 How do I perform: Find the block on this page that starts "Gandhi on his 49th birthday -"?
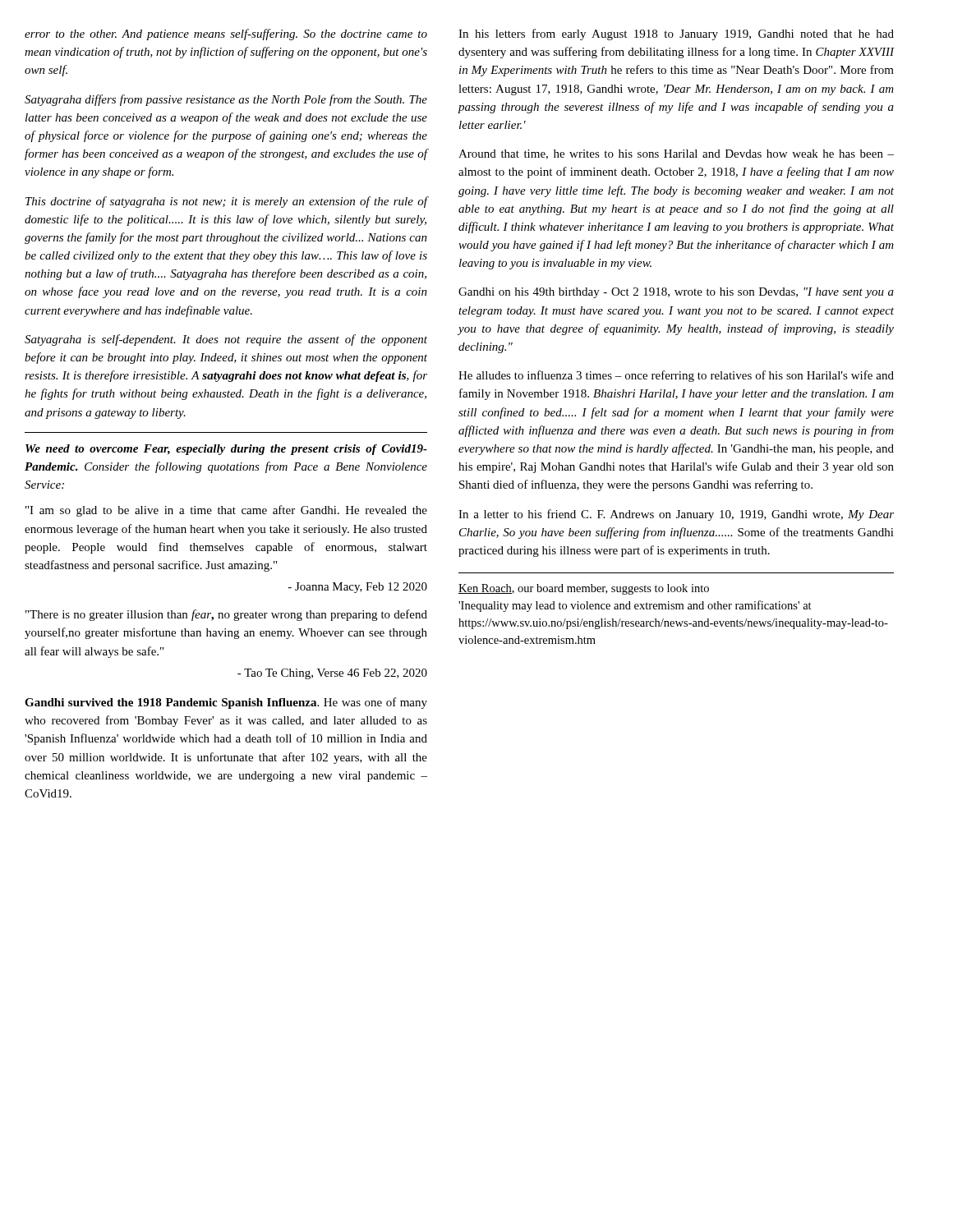676,319
